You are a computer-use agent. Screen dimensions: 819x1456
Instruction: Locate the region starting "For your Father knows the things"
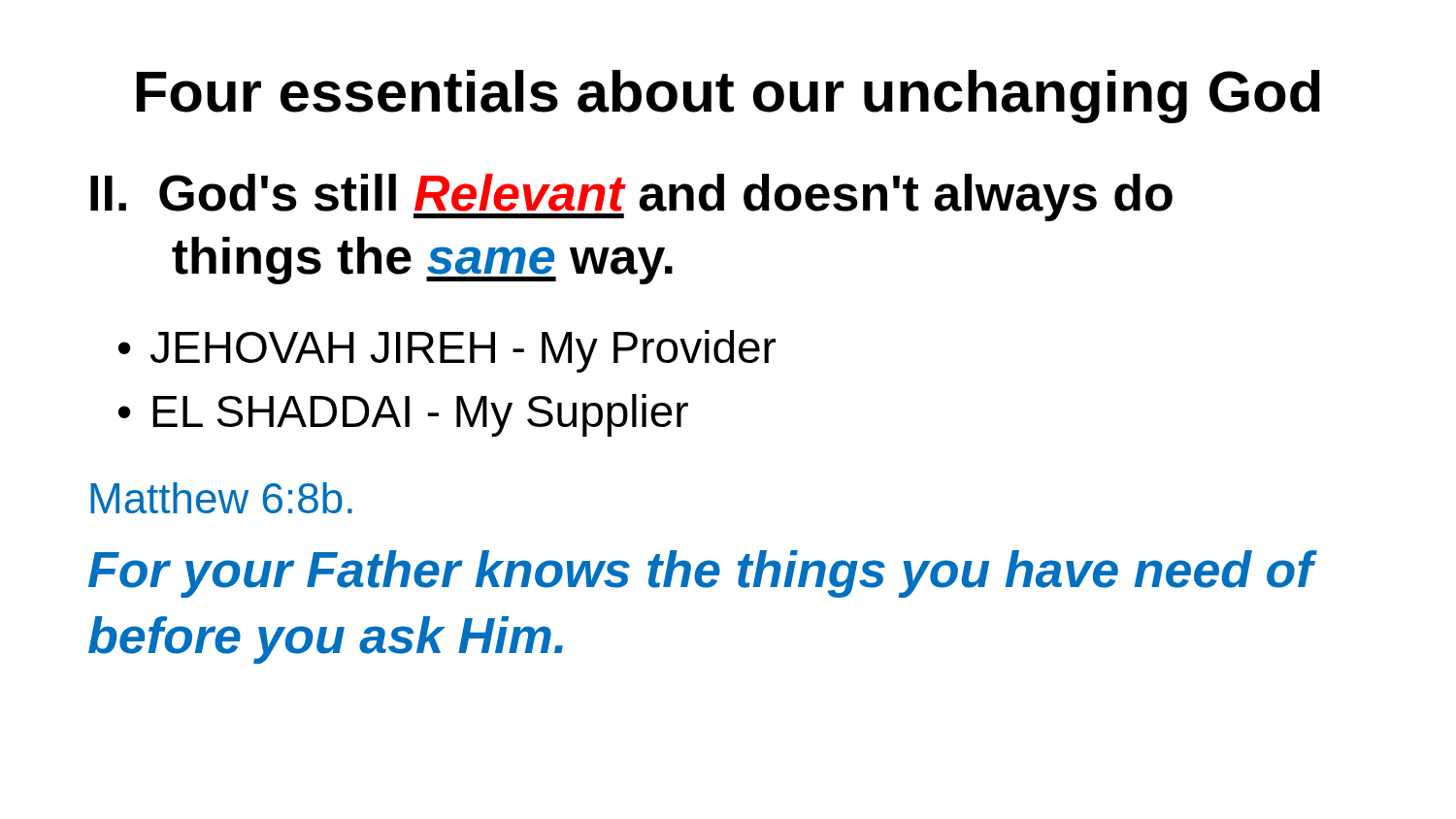tap(700, 603)
